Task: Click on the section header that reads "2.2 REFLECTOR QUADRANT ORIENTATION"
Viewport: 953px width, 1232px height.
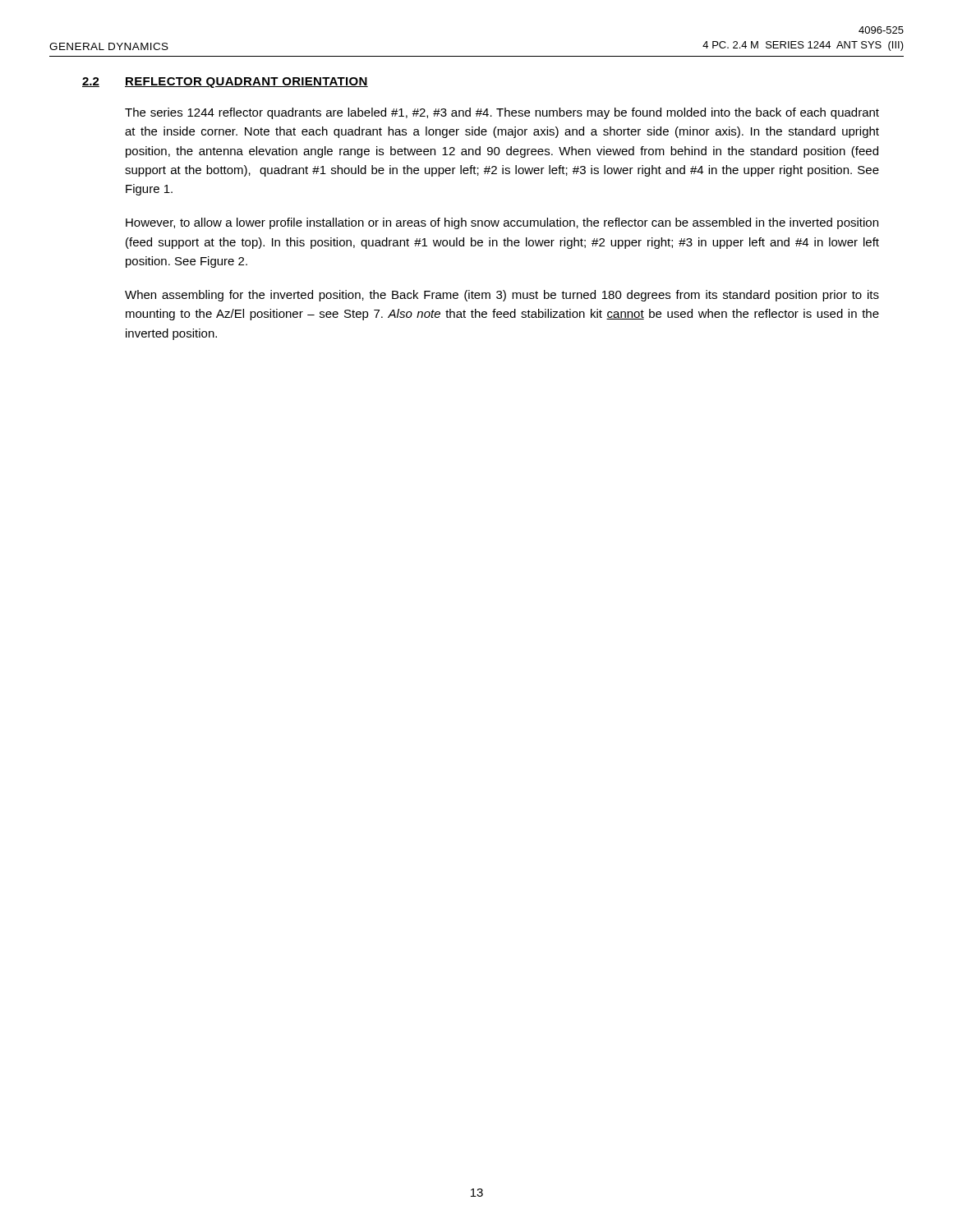Action: click(225, 81)
